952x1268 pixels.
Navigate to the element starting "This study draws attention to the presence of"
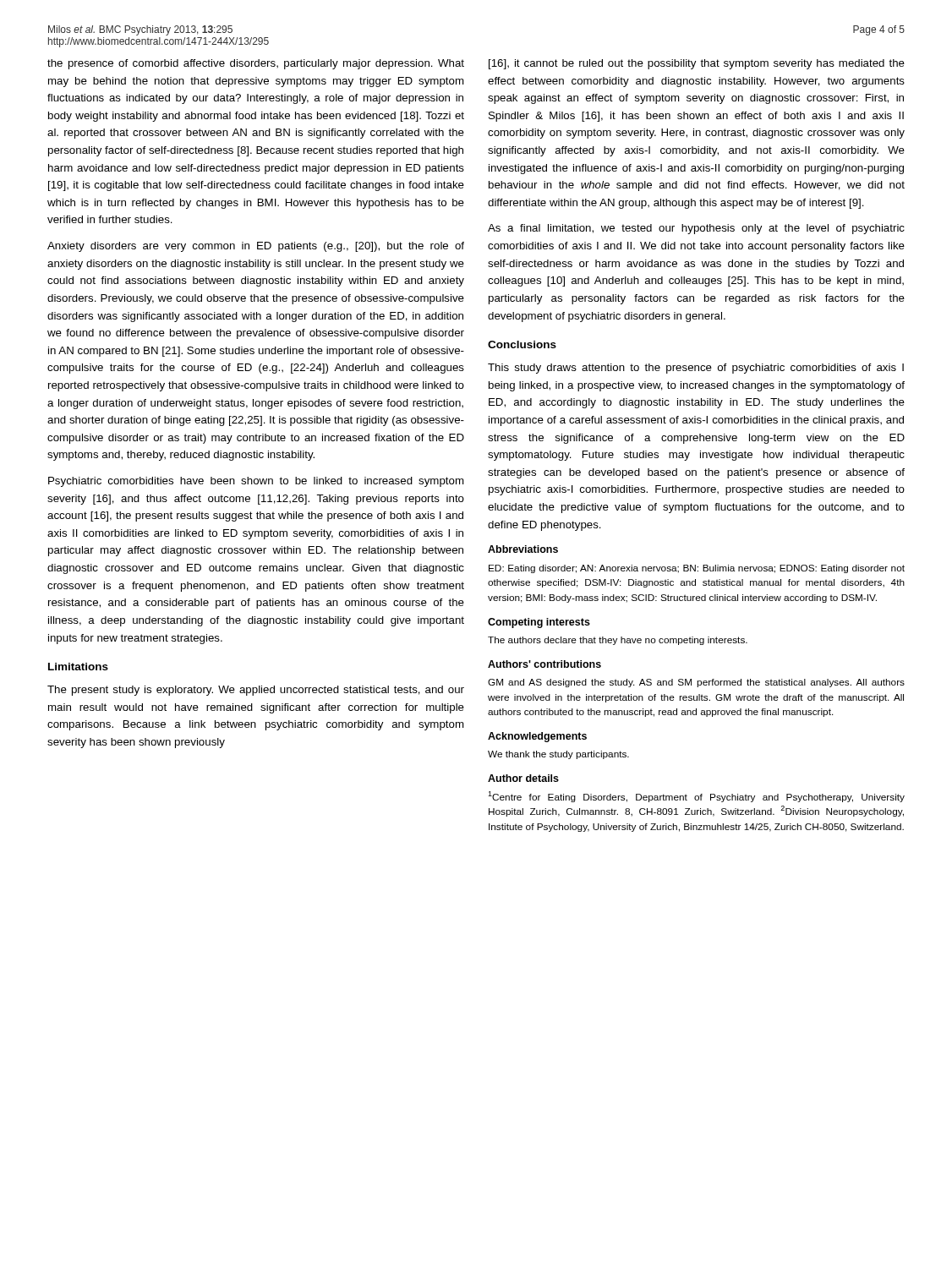point(696,446)
